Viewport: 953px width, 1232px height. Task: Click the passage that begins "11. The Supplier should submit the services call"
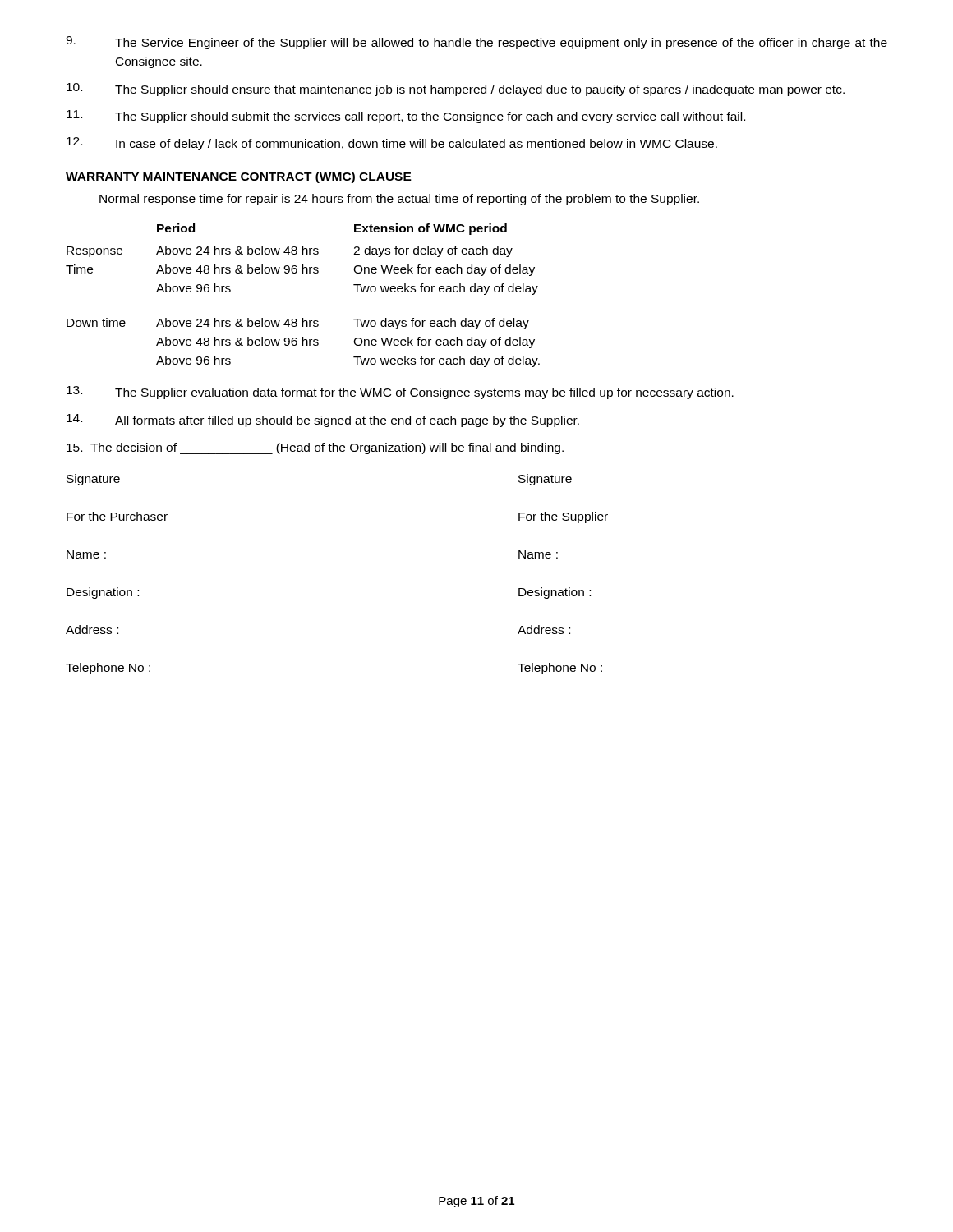click(x=476, y=116)
